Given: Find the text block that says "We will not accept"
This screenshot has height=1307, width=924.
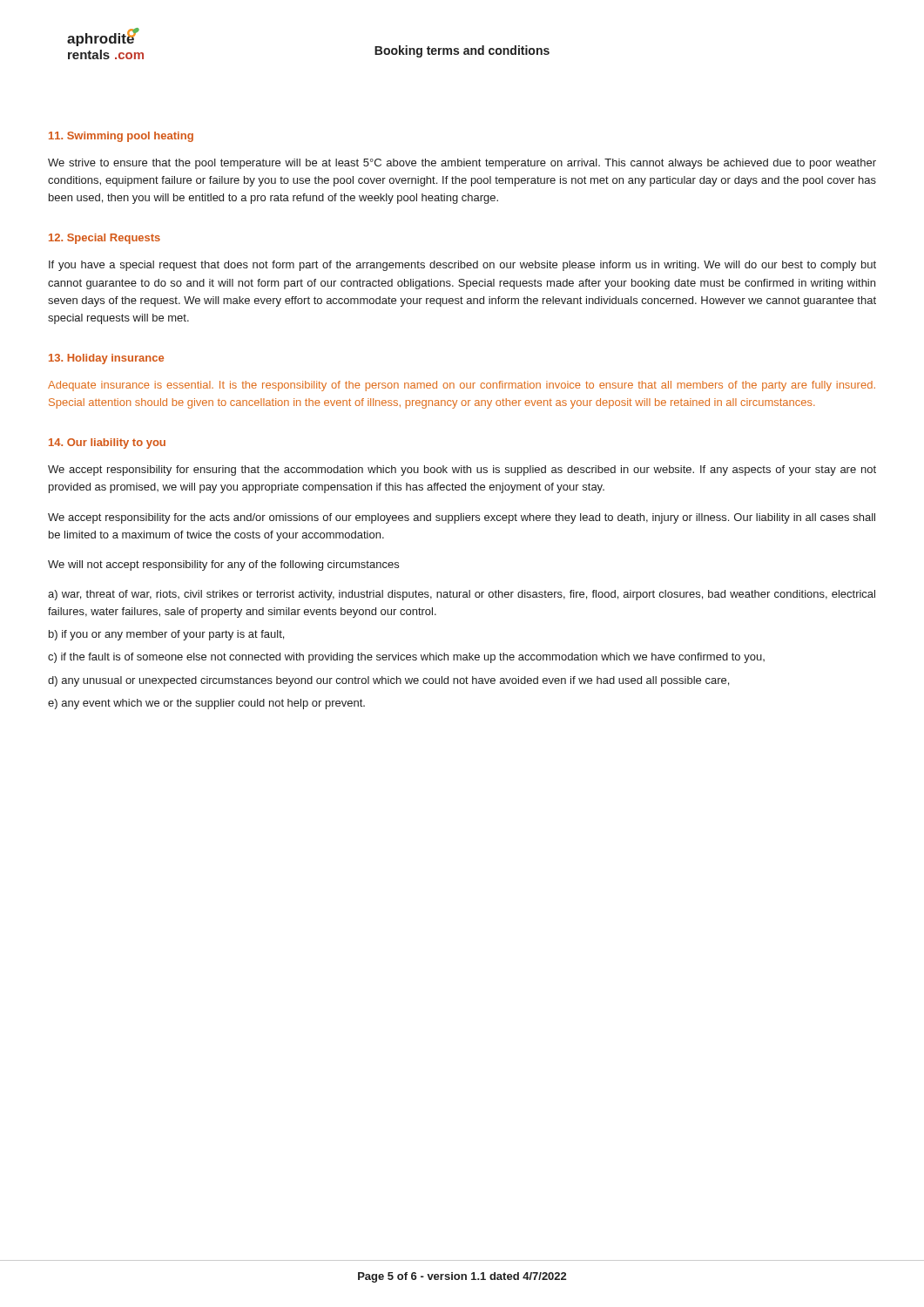Looking at the screenshot, I should (224, 564).
